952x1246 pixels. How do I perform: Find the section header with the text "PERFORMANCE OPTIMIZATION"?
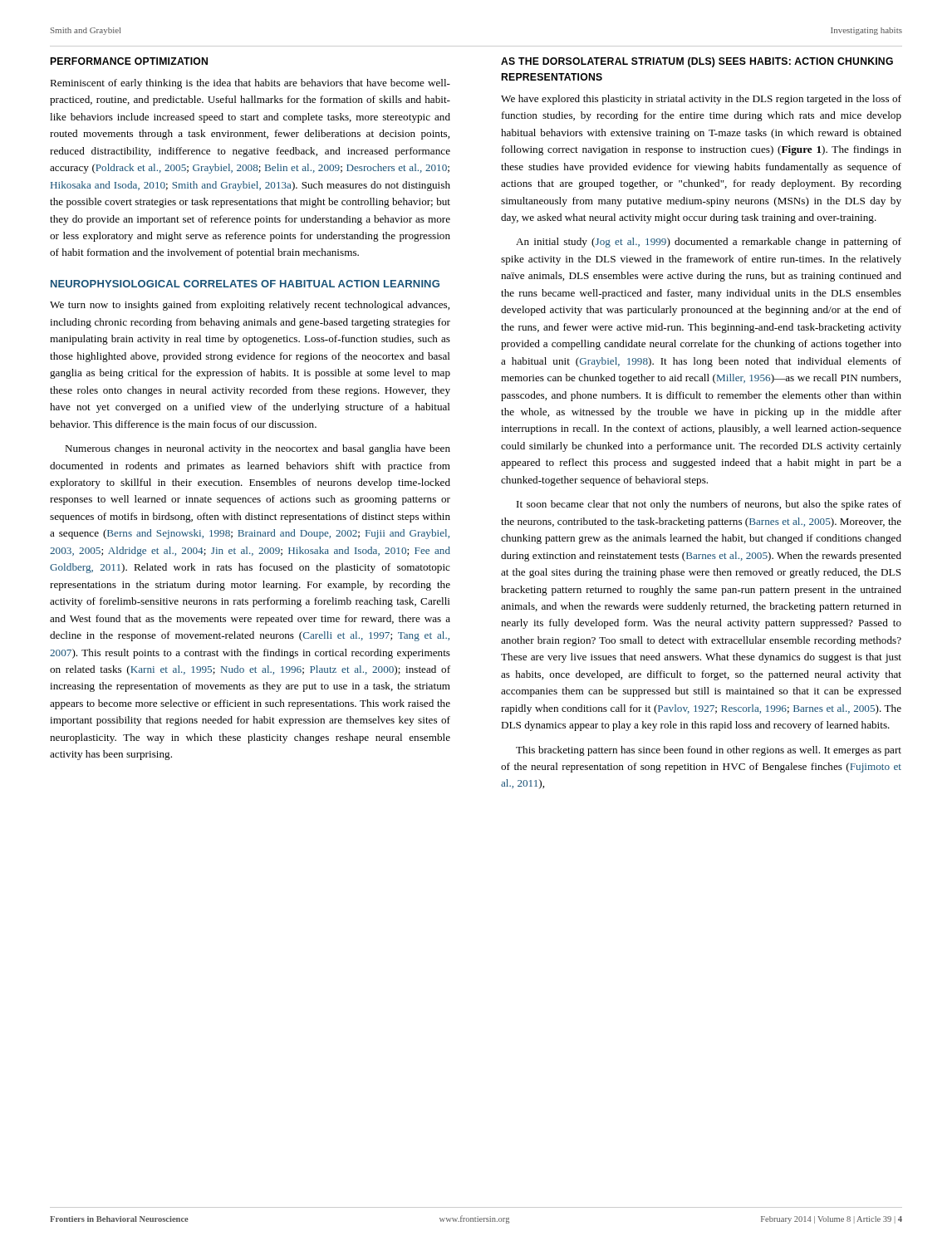click(x=129, y=61)
